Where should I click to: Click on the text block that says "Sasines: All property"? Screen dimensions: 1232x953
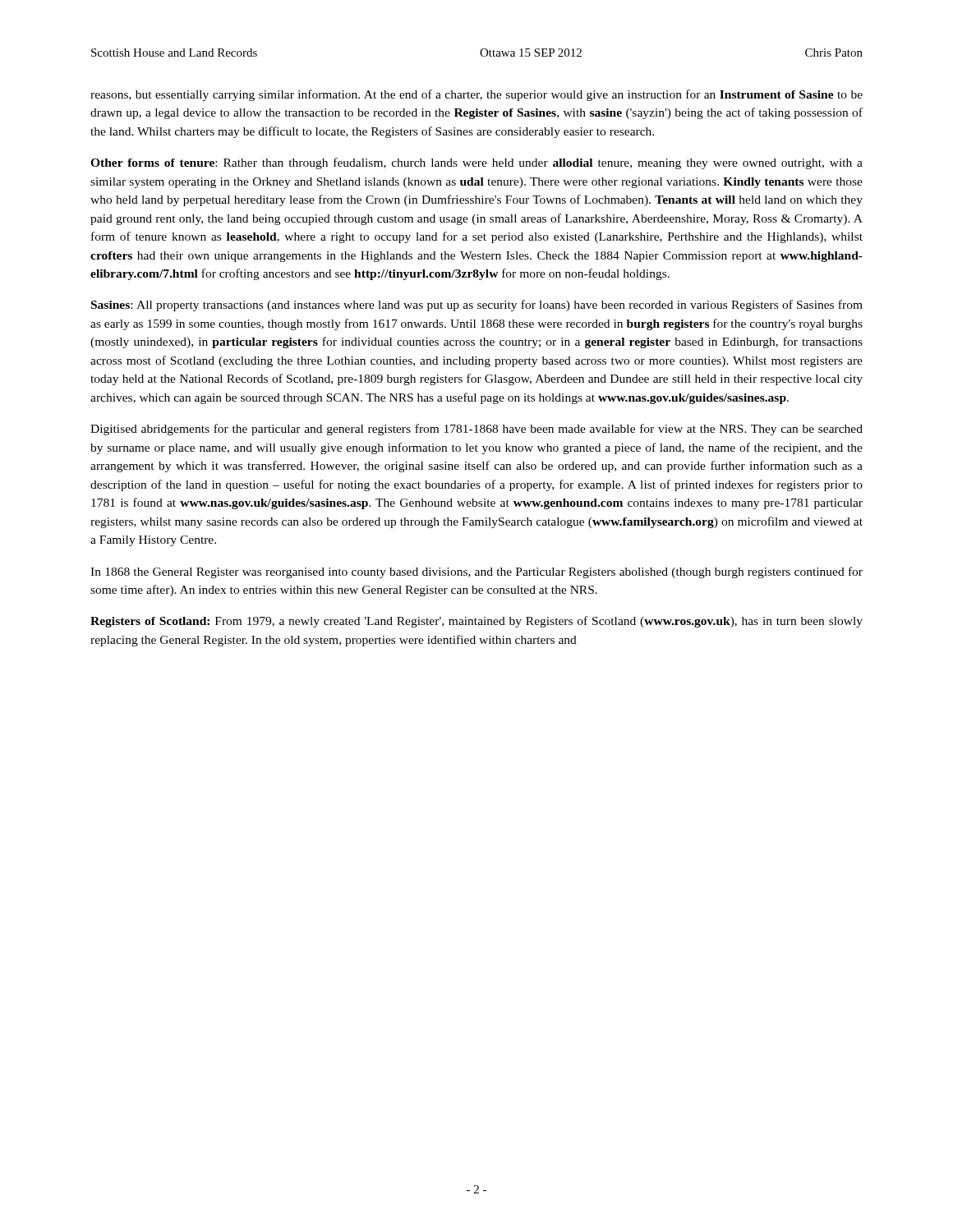[x=476, y=351]
